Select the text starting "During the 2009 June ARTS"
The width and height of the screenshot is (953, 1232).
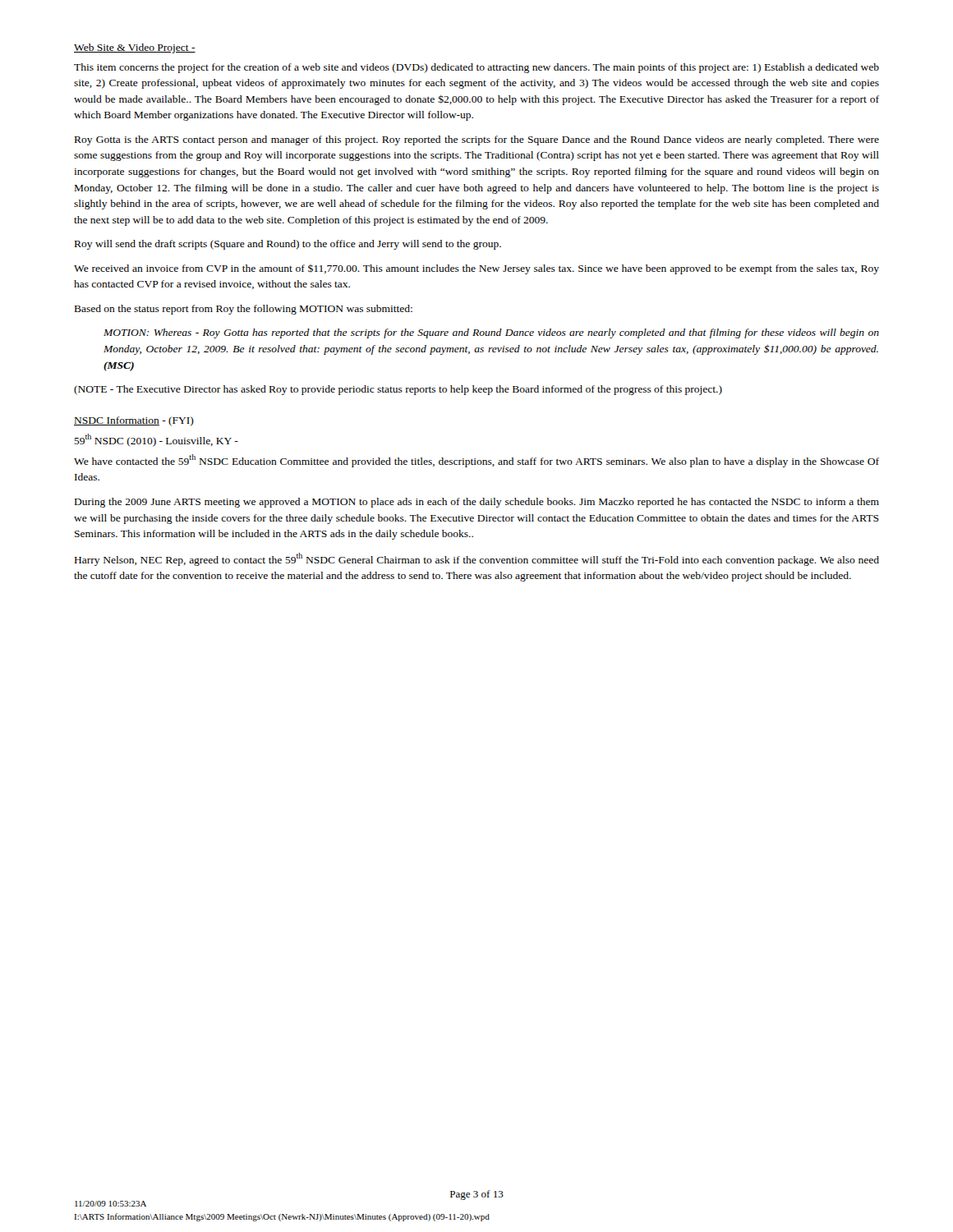pos(476,517)
